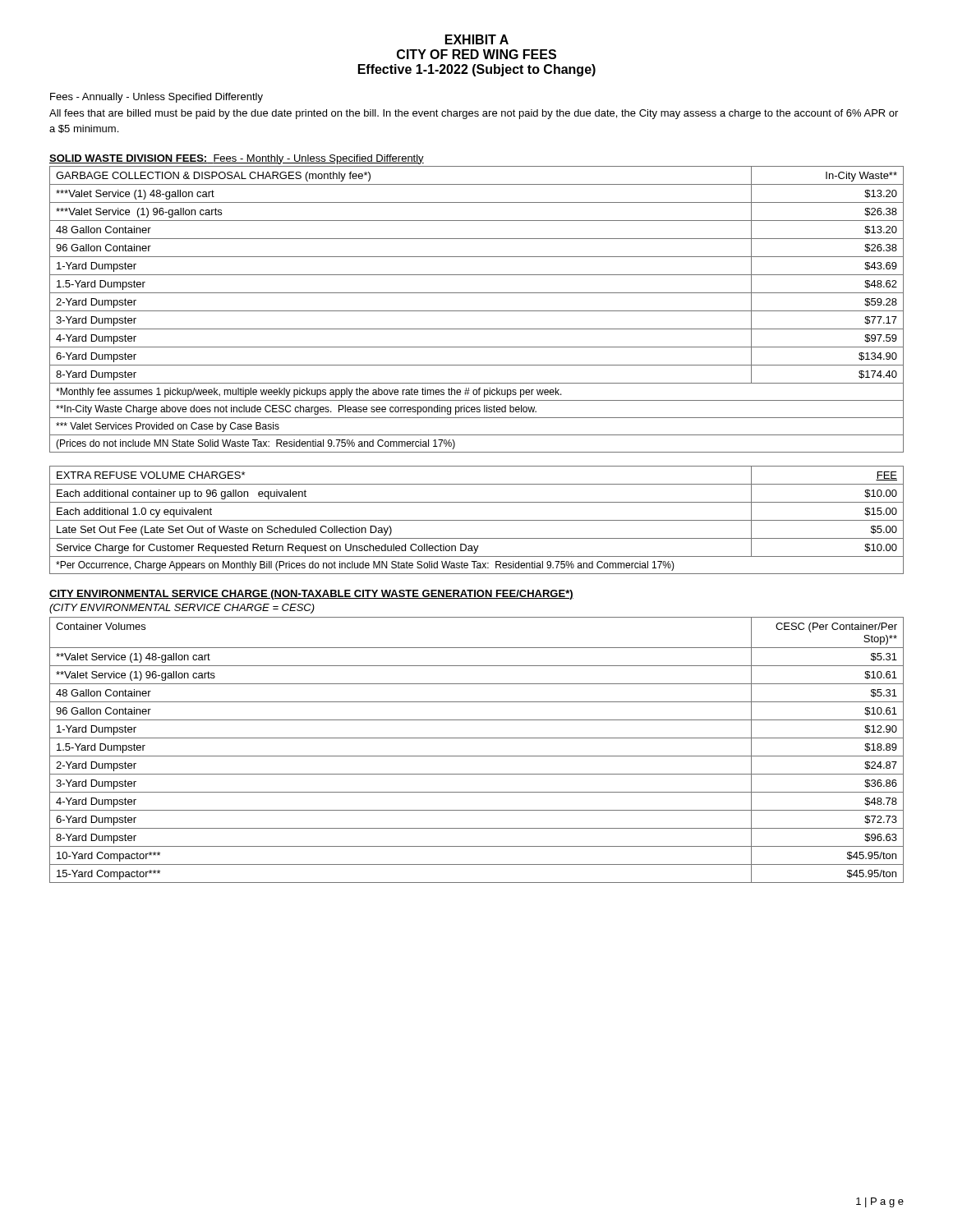Where is the passage that starts "Fees - Annually - Unless Specified"?
This screenshot has height=1232, width=953.
click(x=474, y=112)
